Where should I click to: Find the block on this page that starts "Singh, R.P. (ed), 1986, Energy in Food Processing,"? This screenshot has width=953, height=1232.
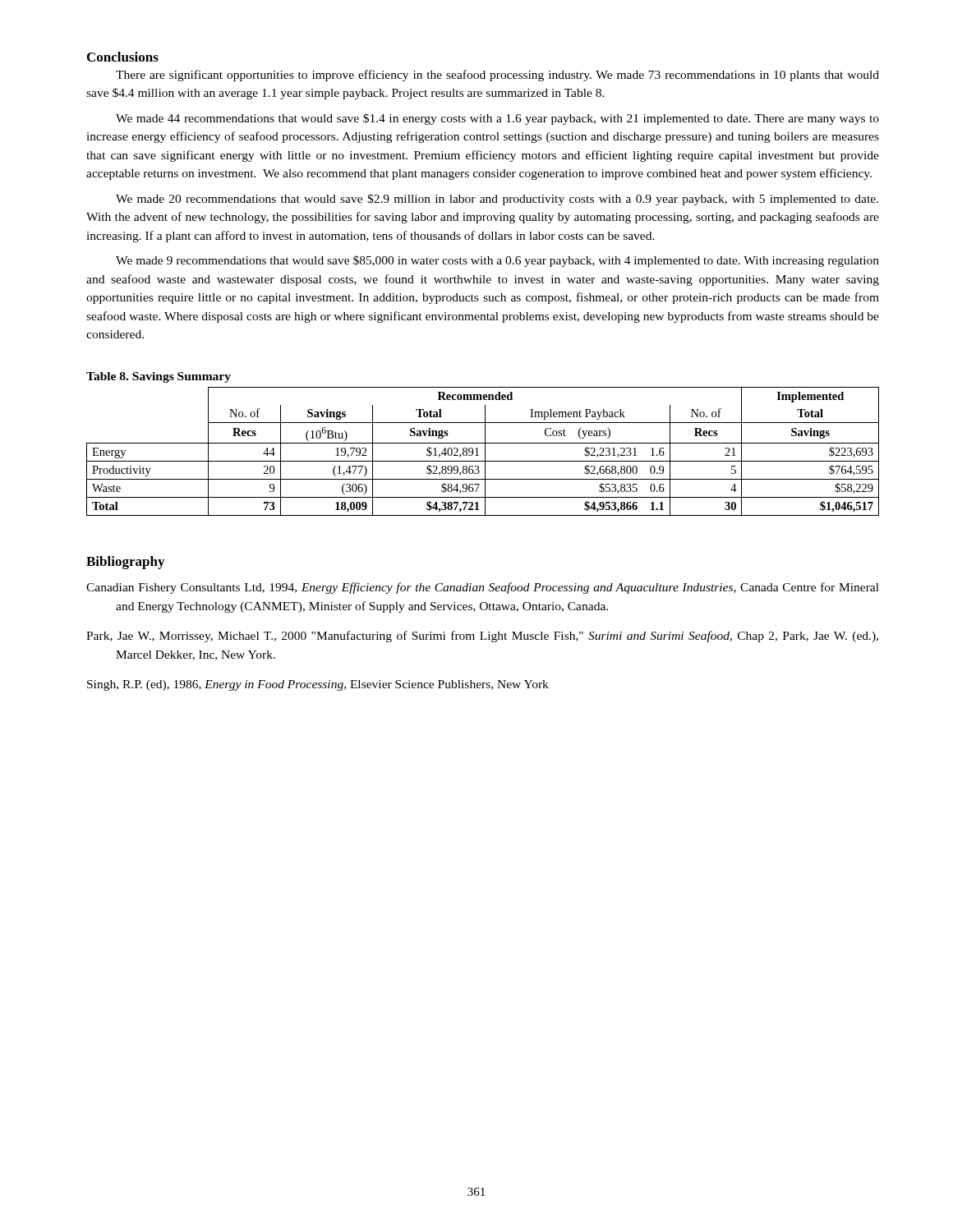click(317, 684)
